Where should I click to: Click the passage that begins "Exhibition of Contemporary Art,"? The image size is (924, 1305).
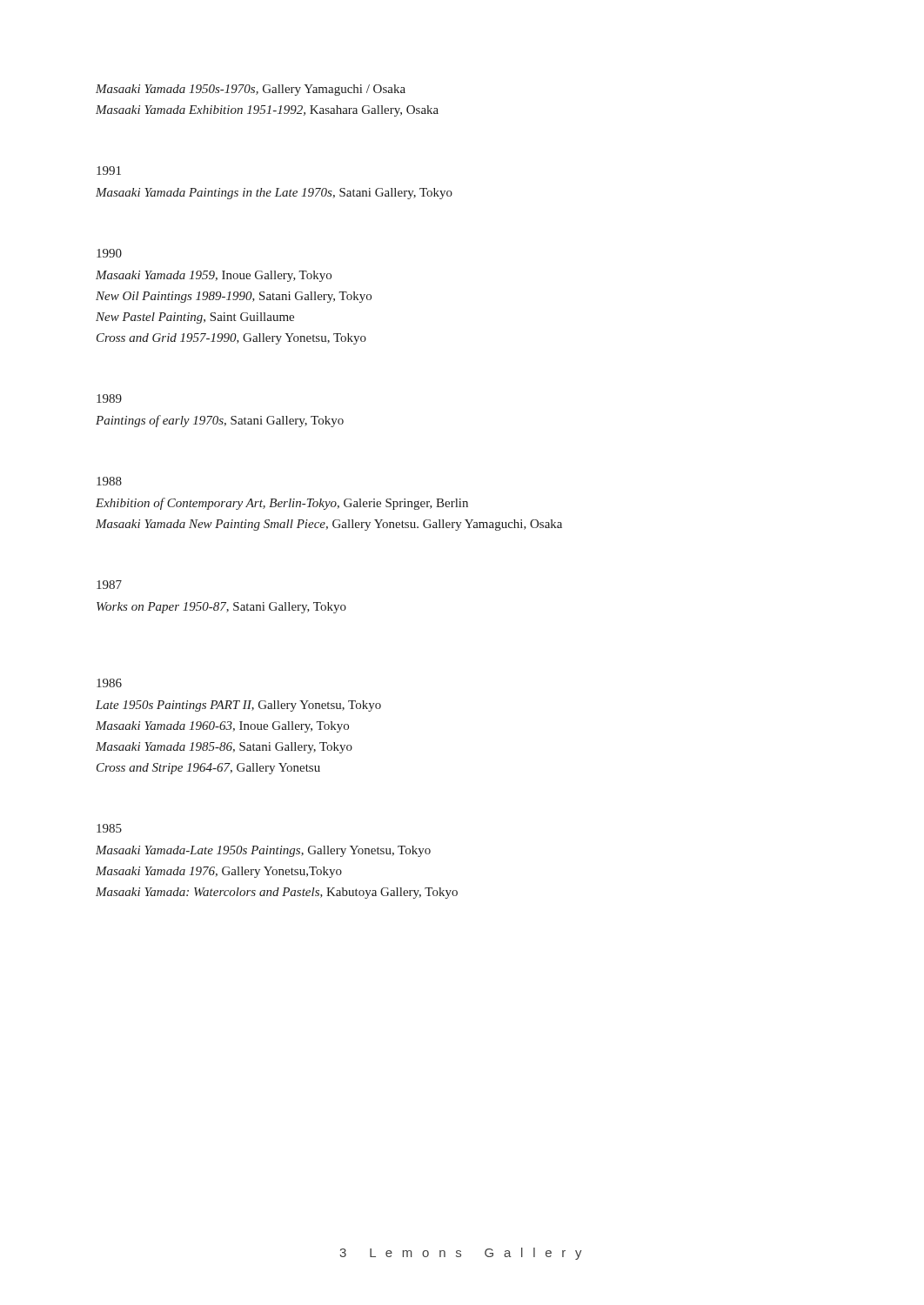click(x=435, y=503)
